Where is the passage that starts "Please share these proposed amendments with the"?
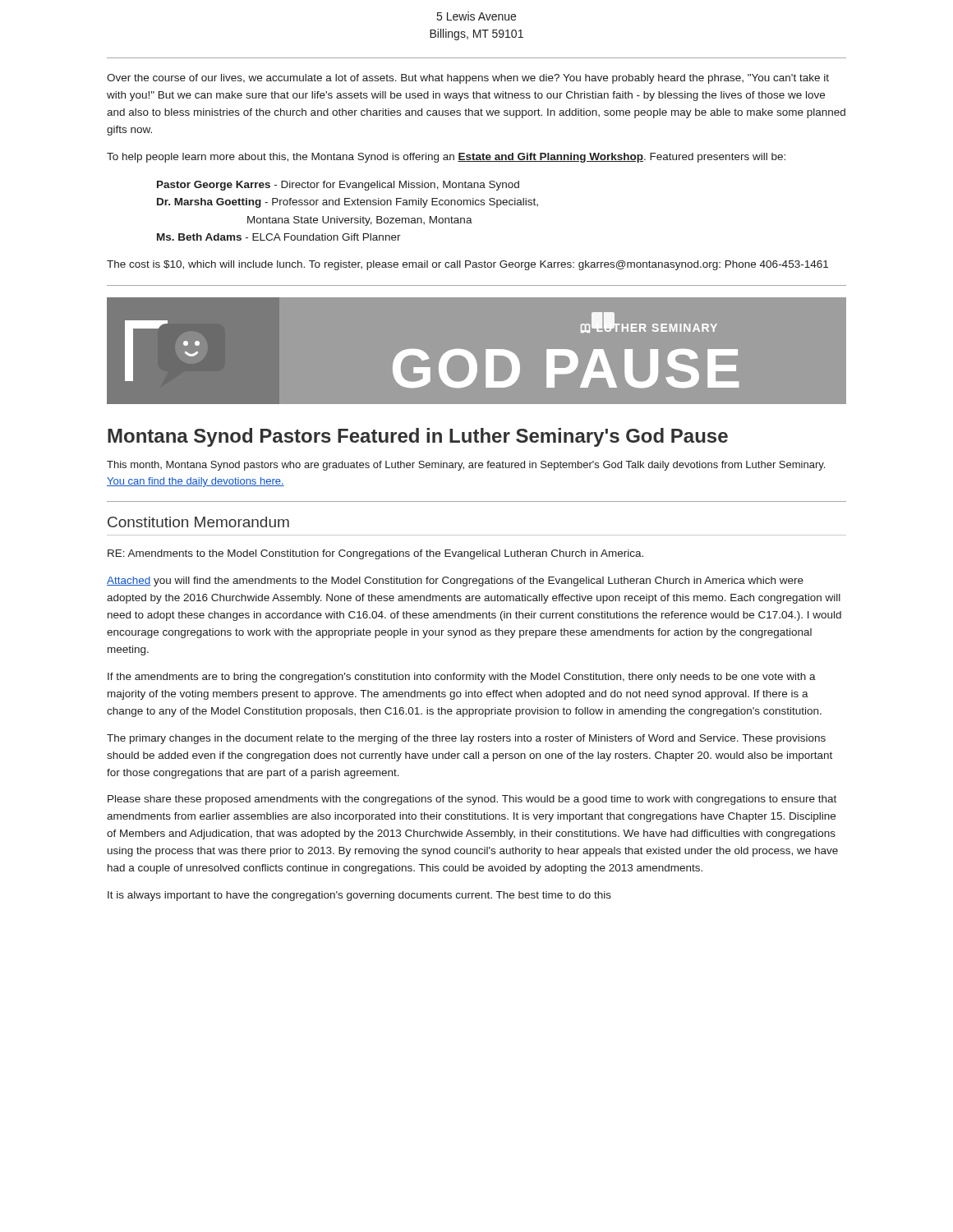The width and height of the screenshot is (953, 1232). tap(473, 833)
